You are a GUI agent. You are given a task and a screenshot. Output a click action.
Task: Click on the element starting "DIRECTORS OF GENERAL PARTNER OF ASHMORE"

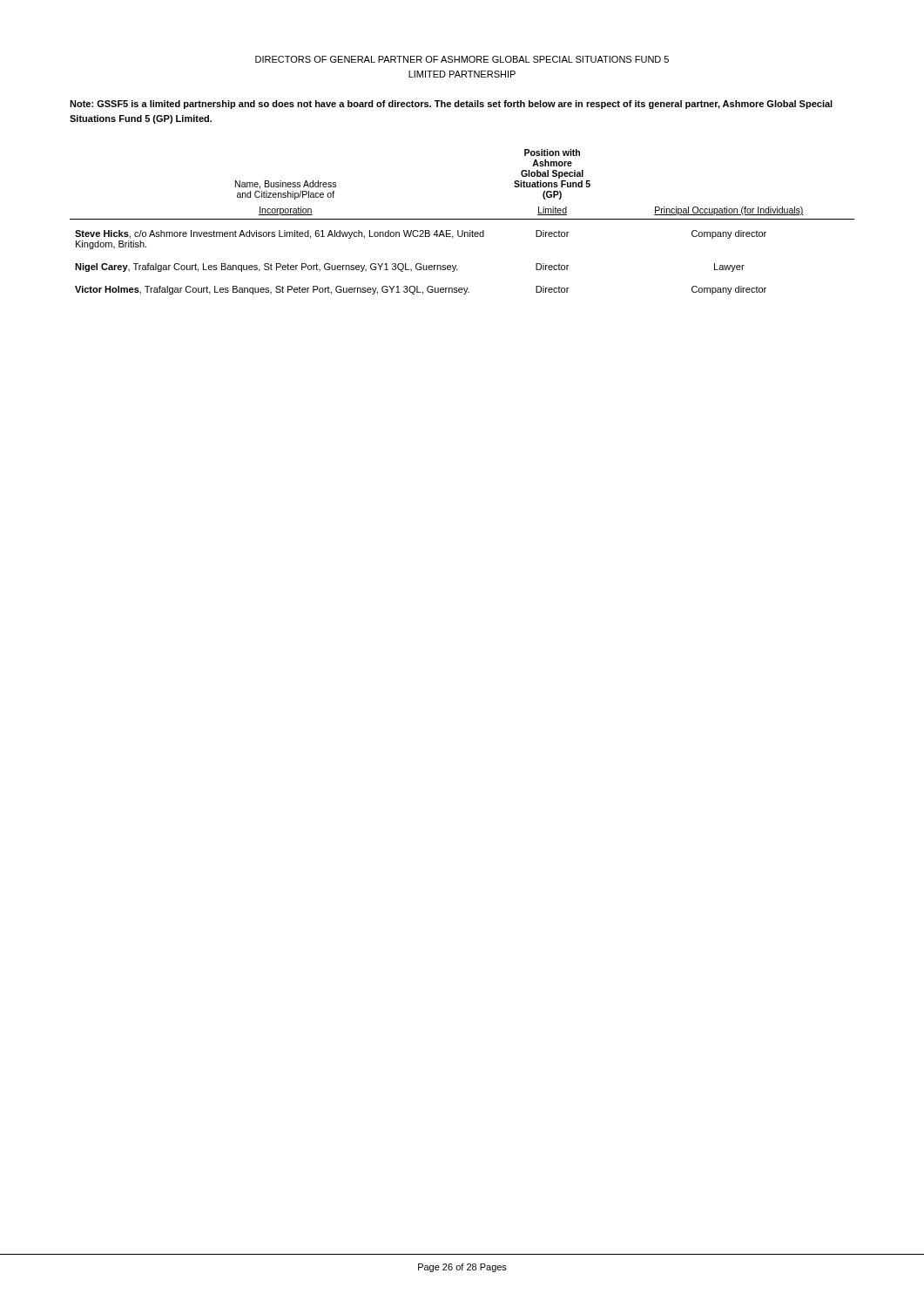(462, 66)
